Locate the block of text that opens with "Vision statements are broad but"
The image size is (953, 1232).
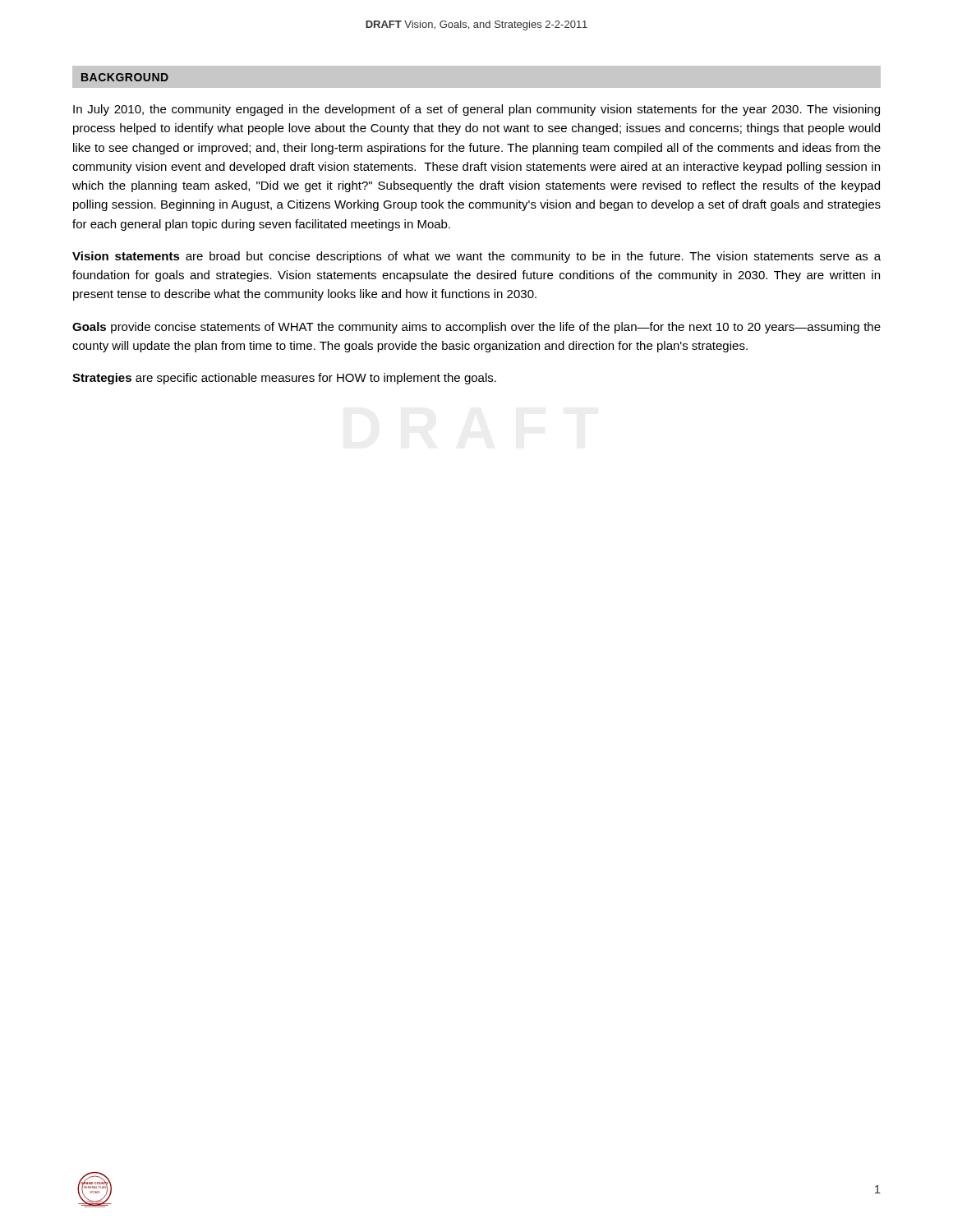pyautogui.click(x=476, y=275)
